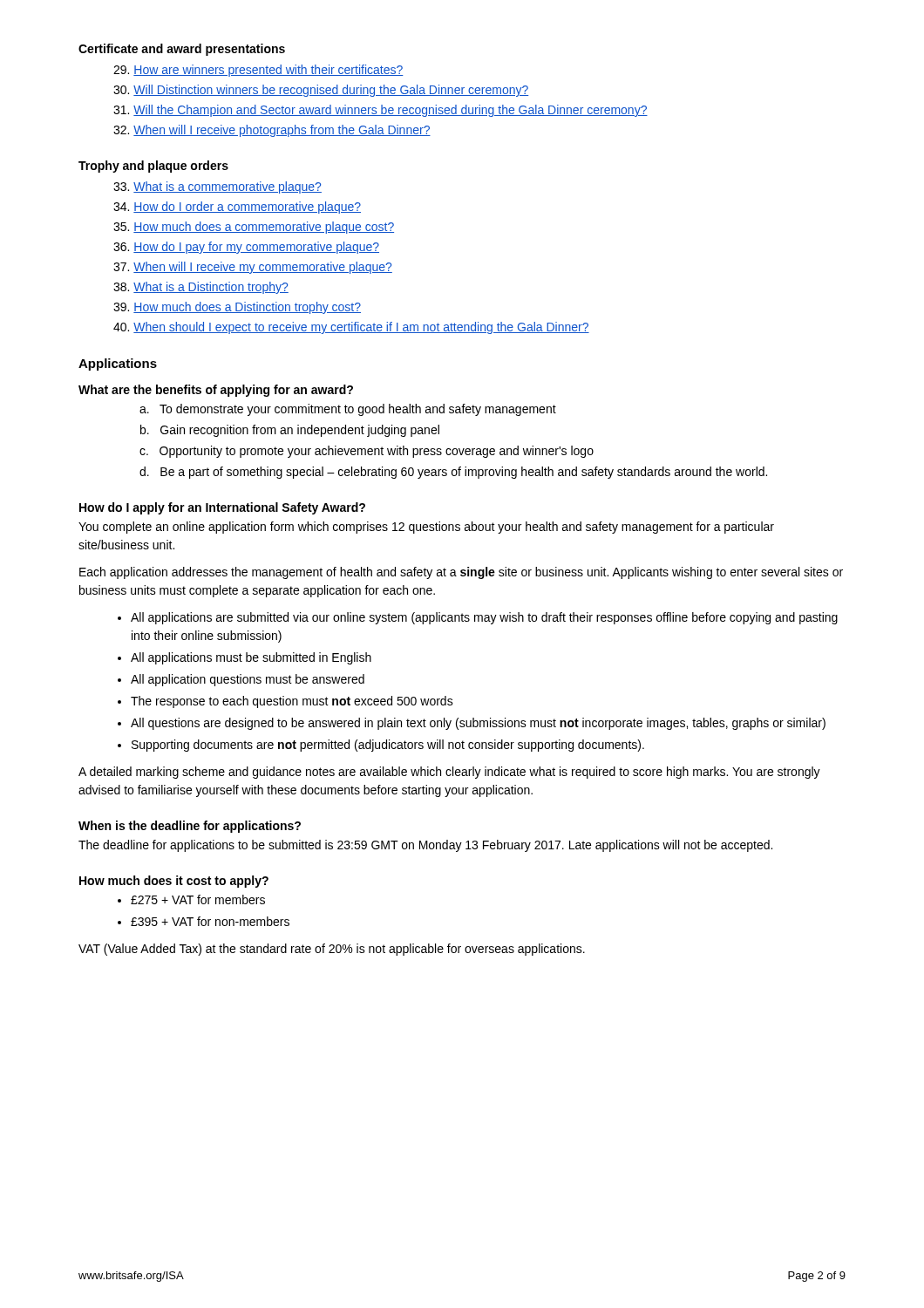Select the list item with the text "b. Gain recognition from an independent"
Screen dimensions: 1308x924
pyautogui.click(x=290, y=430)
